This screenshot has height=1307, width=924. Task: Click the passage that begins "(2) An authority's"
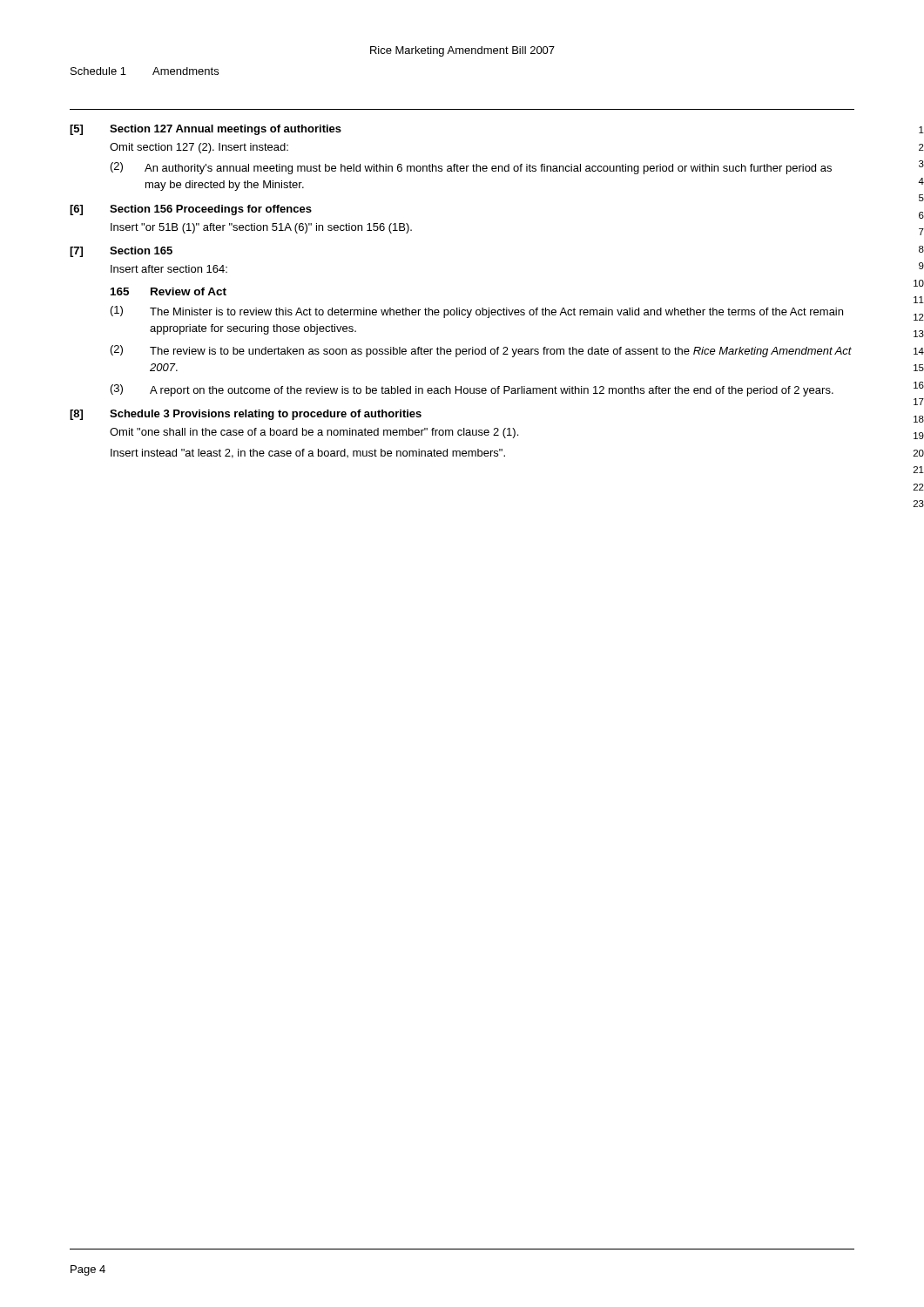pos(462,176)
